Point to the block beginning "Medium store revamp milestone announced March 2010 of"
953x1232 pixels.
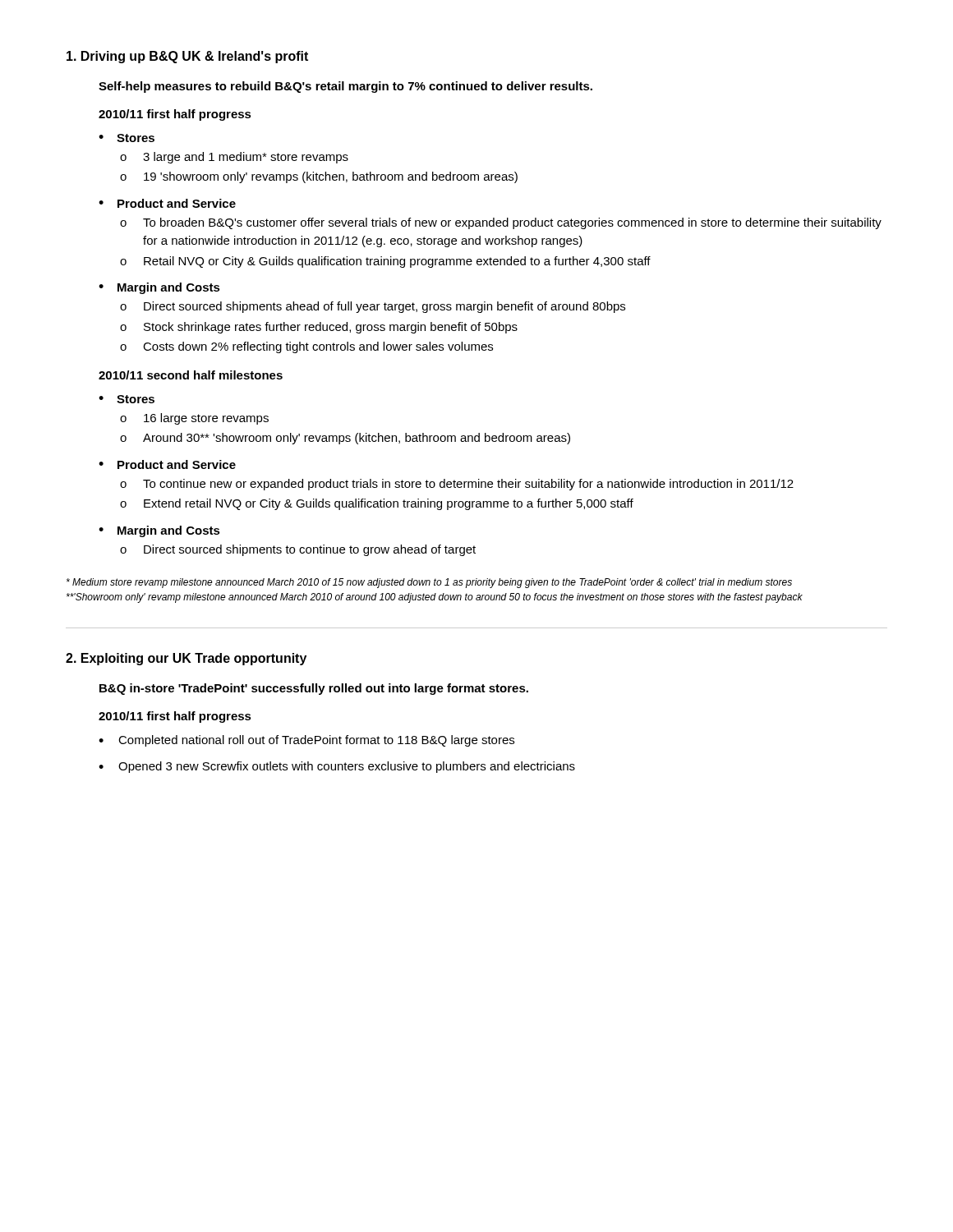(434, 590)
